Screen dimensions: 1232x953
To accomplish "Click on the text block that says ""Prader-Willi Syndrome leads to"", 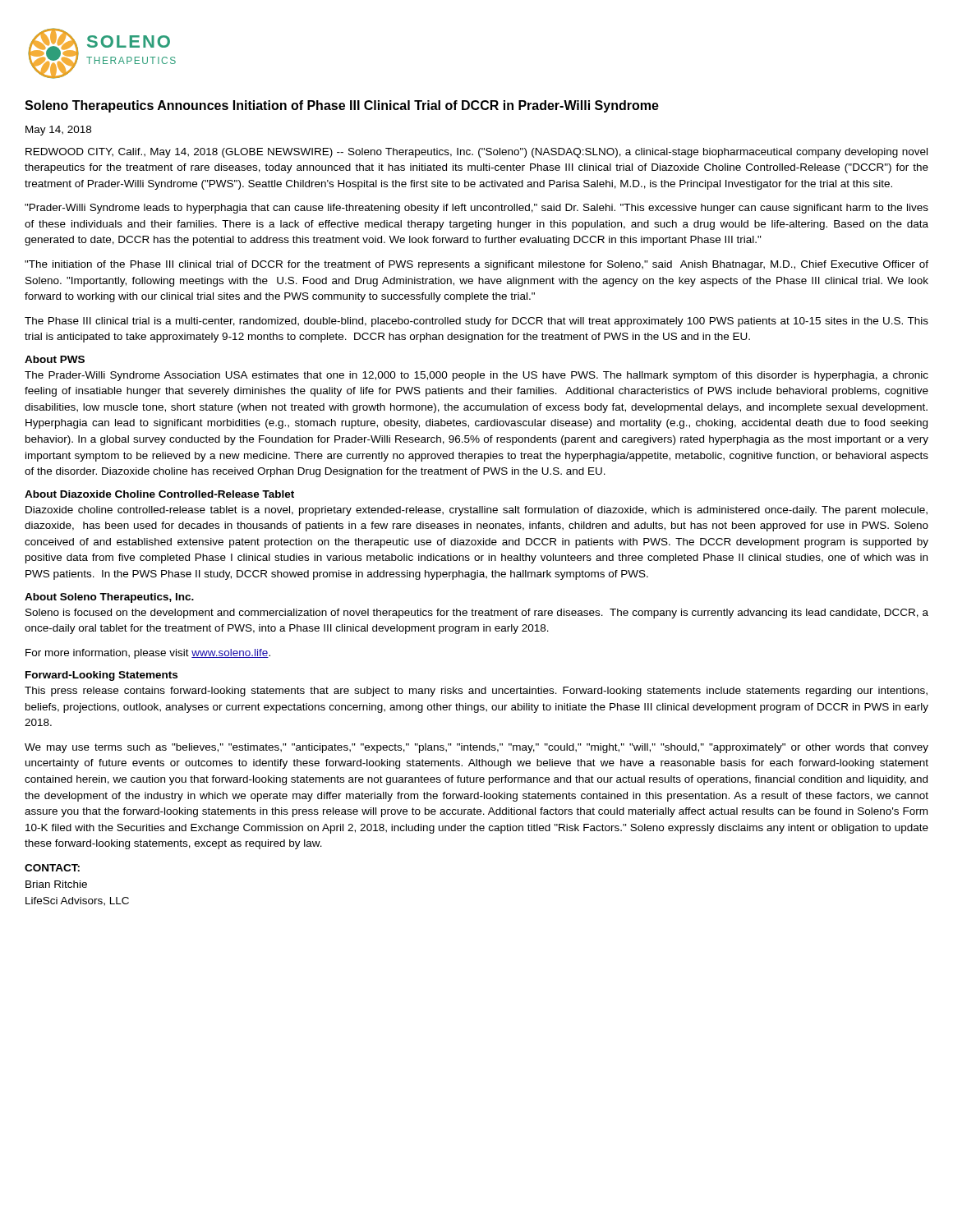I will pos(476,224).
